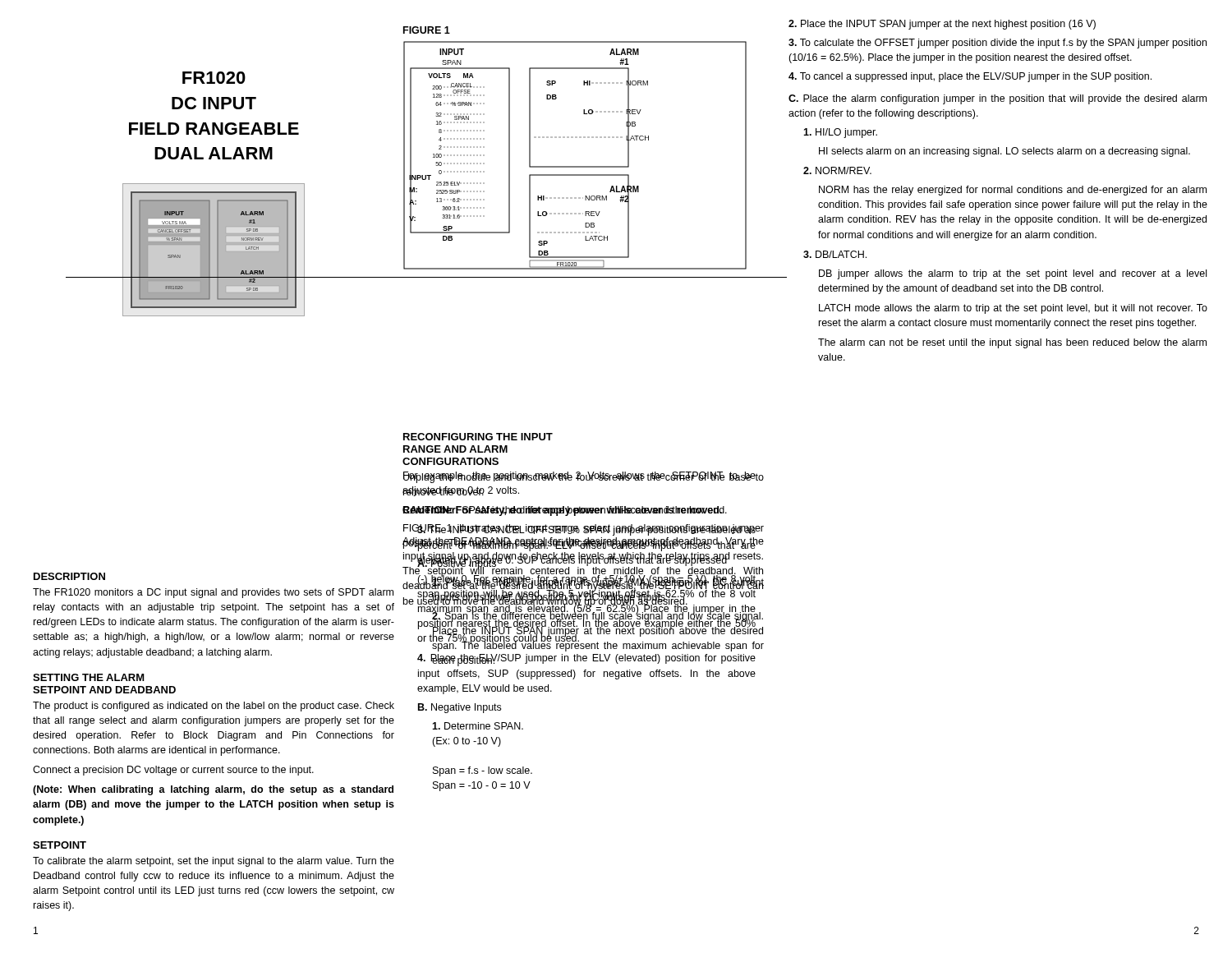
Task: Click on the block starting "Determine SPAN. (Ex: 0 to -10"
Action: point(478,726)
